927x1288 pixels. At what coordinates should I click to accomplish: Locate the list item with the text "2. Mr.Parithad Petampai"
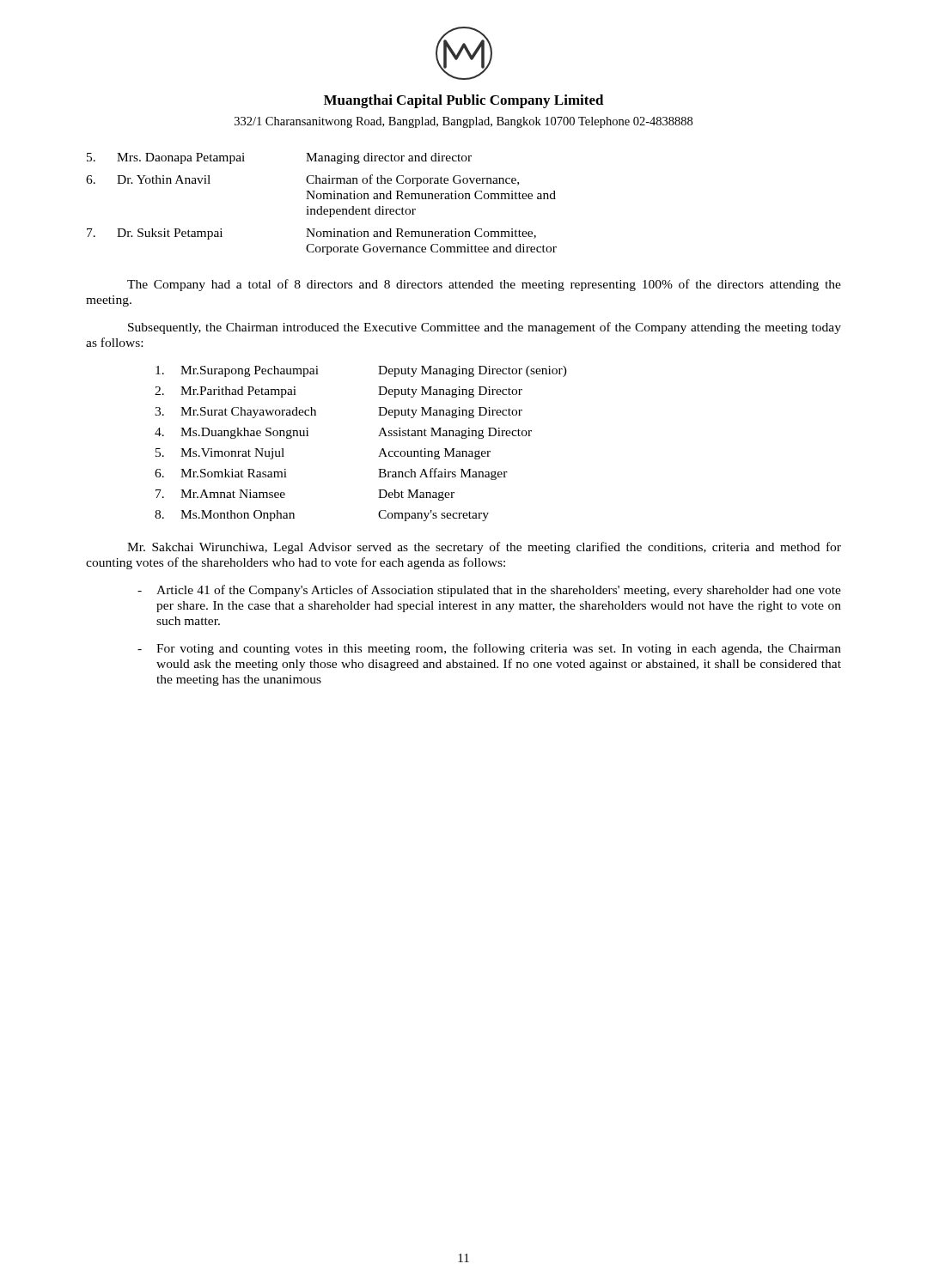[x=498, y=391]
